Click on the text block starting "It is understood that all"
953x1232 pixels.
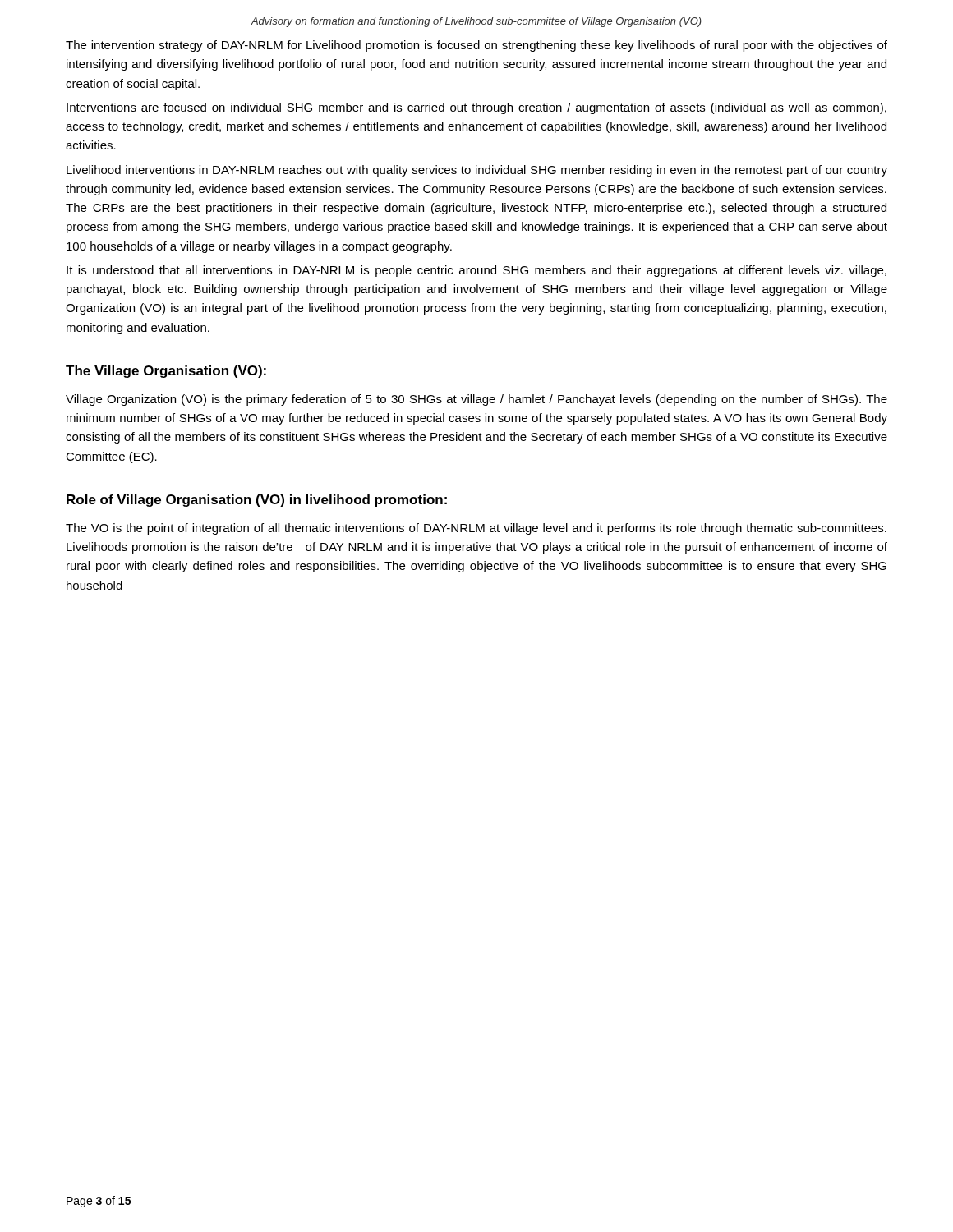click(476, 298)
